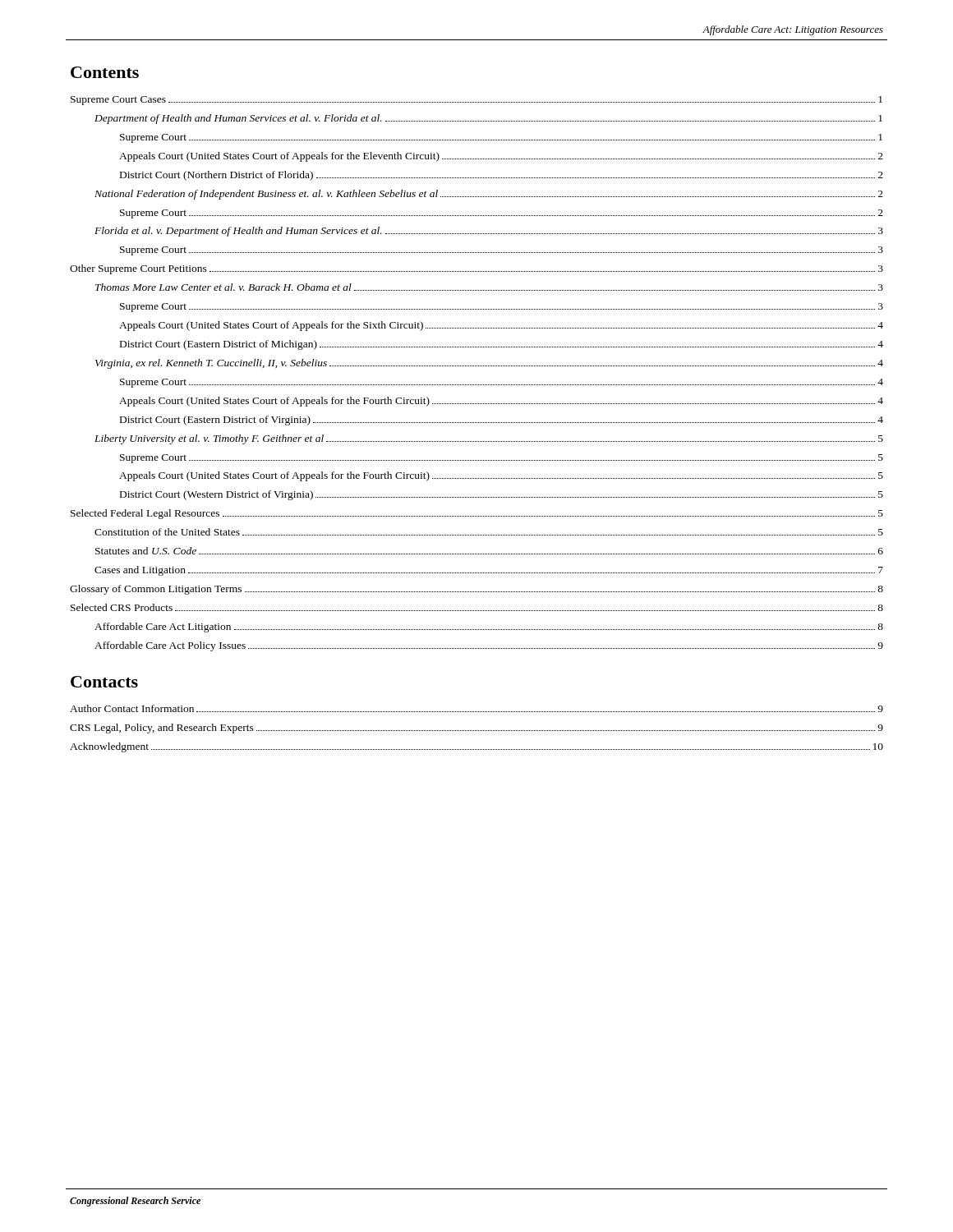Click on the list item that reads "Liberty University et al. v."
The height and width of the screenshot is (1232, 953).
point(489,439)
